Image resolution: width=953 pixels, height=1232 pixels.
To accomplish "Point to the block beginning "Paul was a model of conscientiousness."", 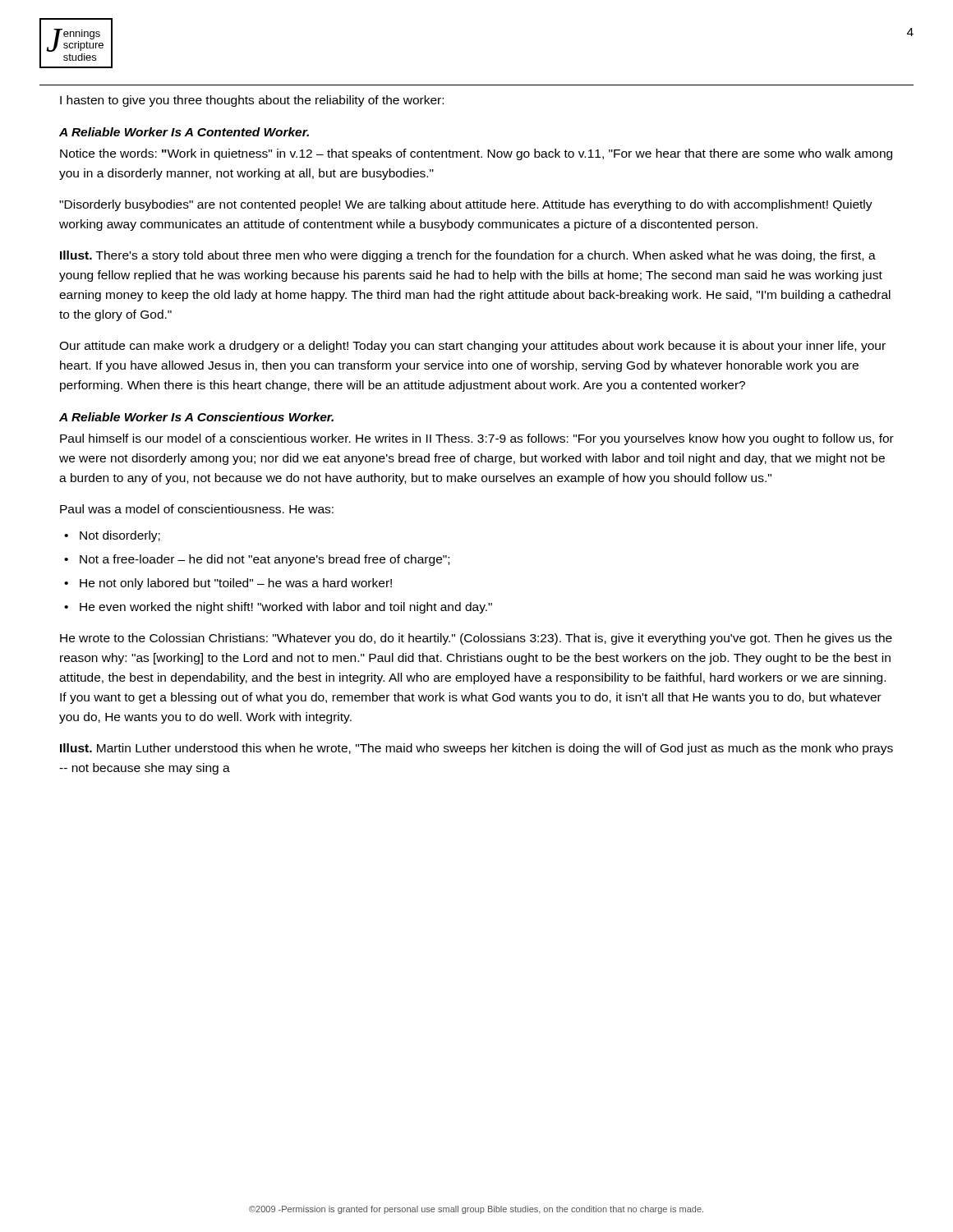I will (x=197, y=509).
